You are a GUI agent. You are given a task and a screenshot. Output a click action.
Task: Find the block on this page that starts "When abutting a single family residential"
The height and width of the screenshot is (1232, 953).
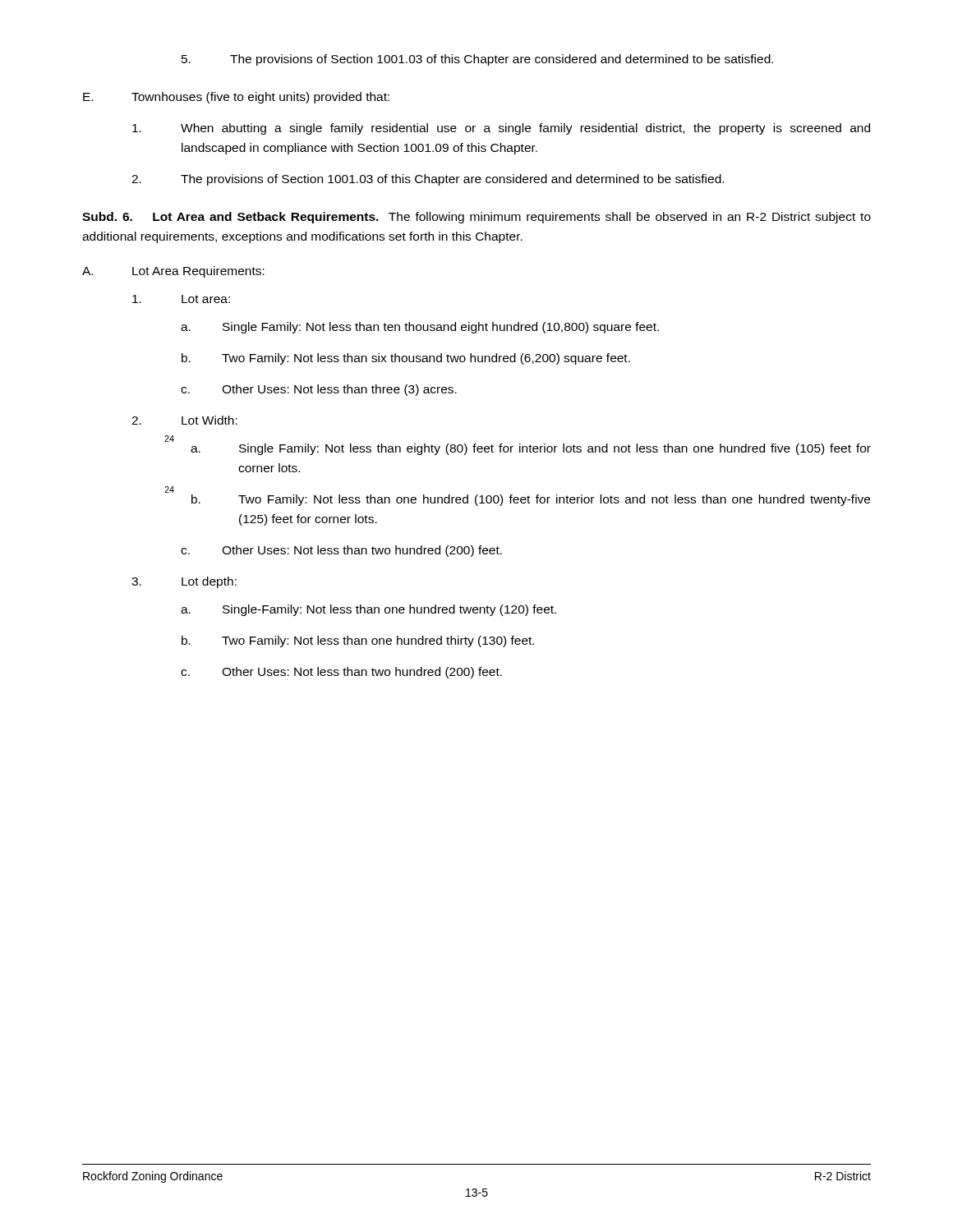click(x=501, y=138)
